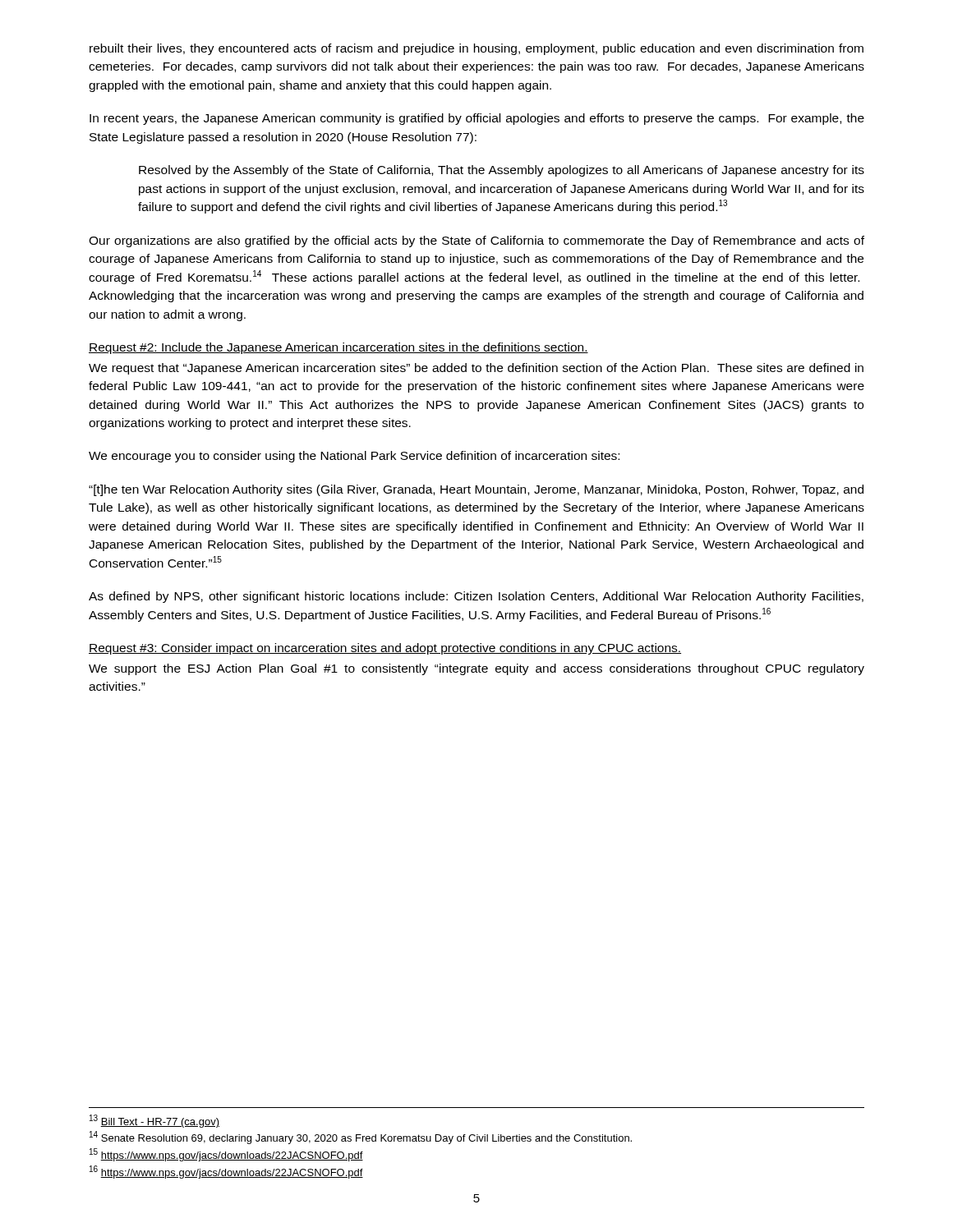Click on the footnote containing "14 Senate Resolution 69, declaring January 30, 2020"
The height and width of the screenshot is (1232, 953).
[361, 1138]
